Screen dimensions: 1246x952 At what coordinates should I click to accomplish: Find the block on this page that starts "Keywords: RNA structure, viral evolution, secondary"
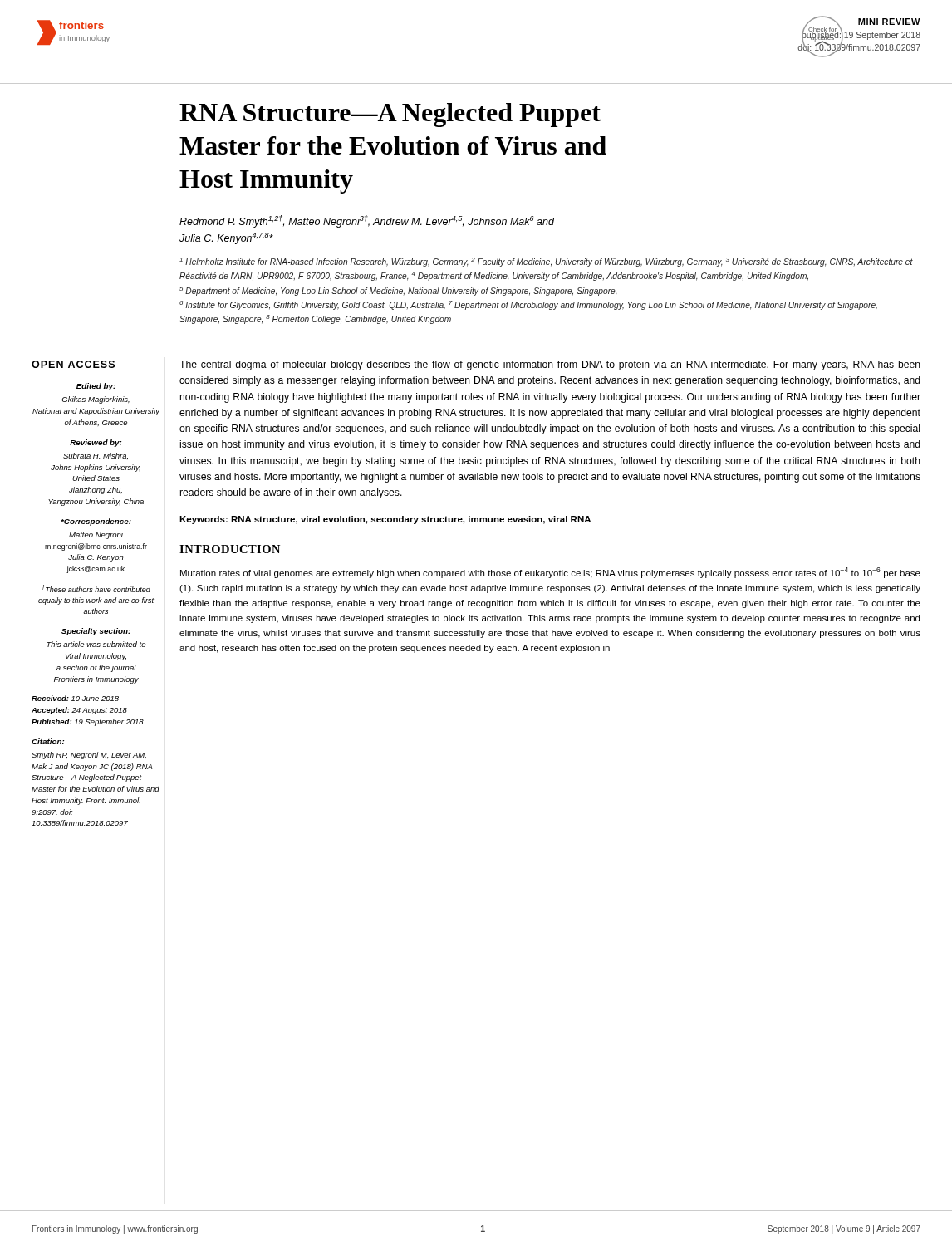385,519
